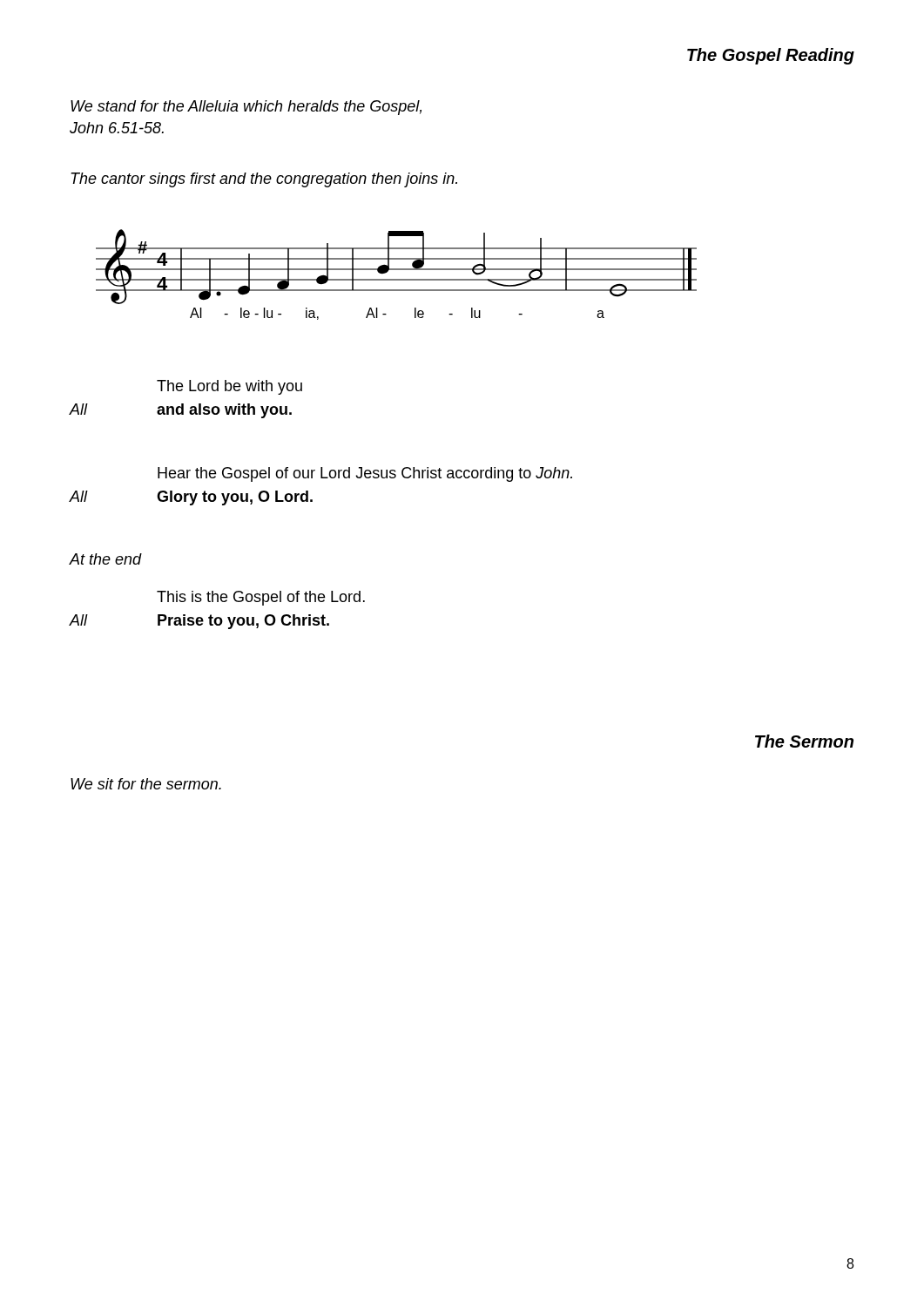Find the block on this page that starts "This is the Gospel of the Lord."
The width and height of the screenshot is (924, 1307).
click(218, 609)
